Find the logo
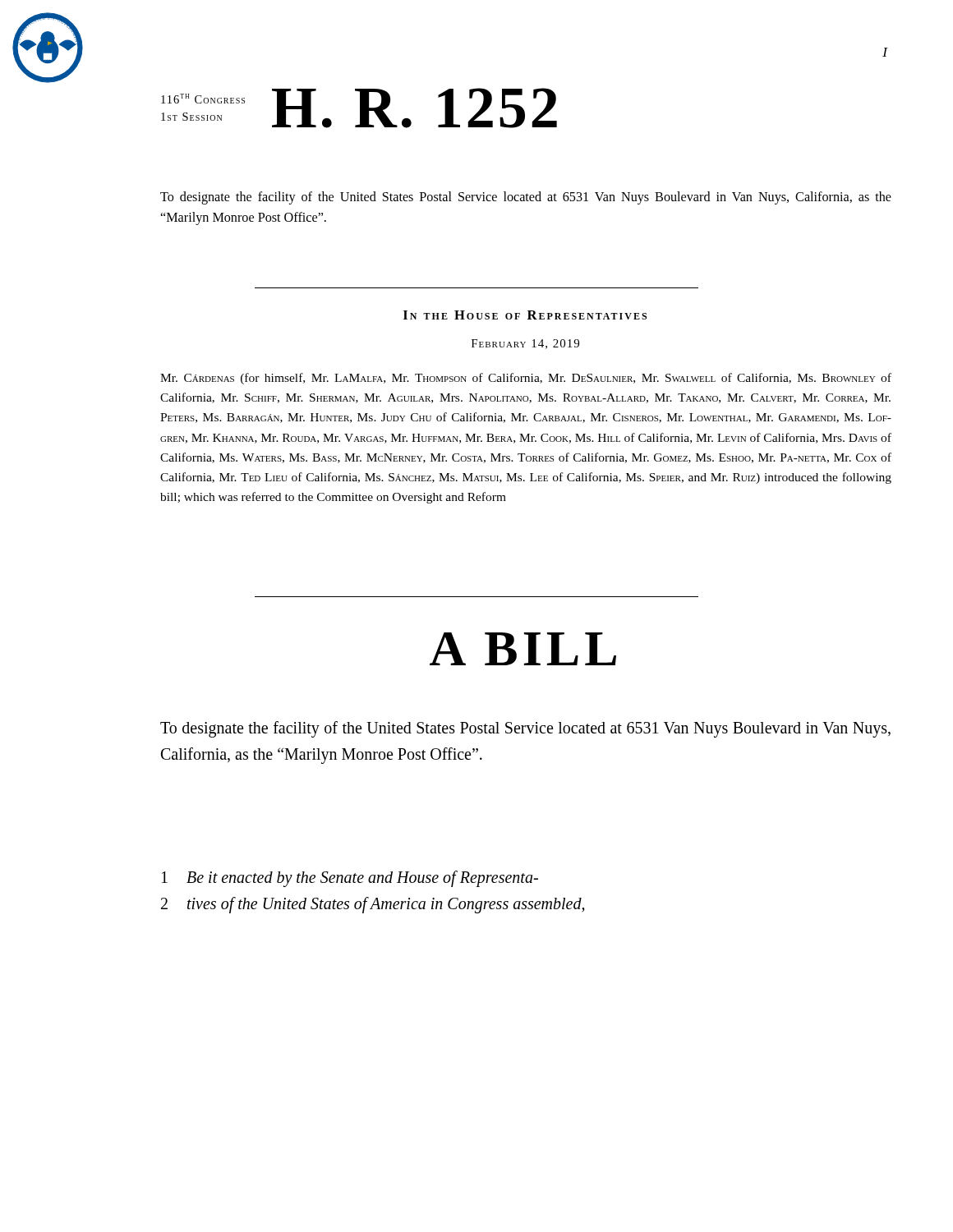 coord(49,49)
